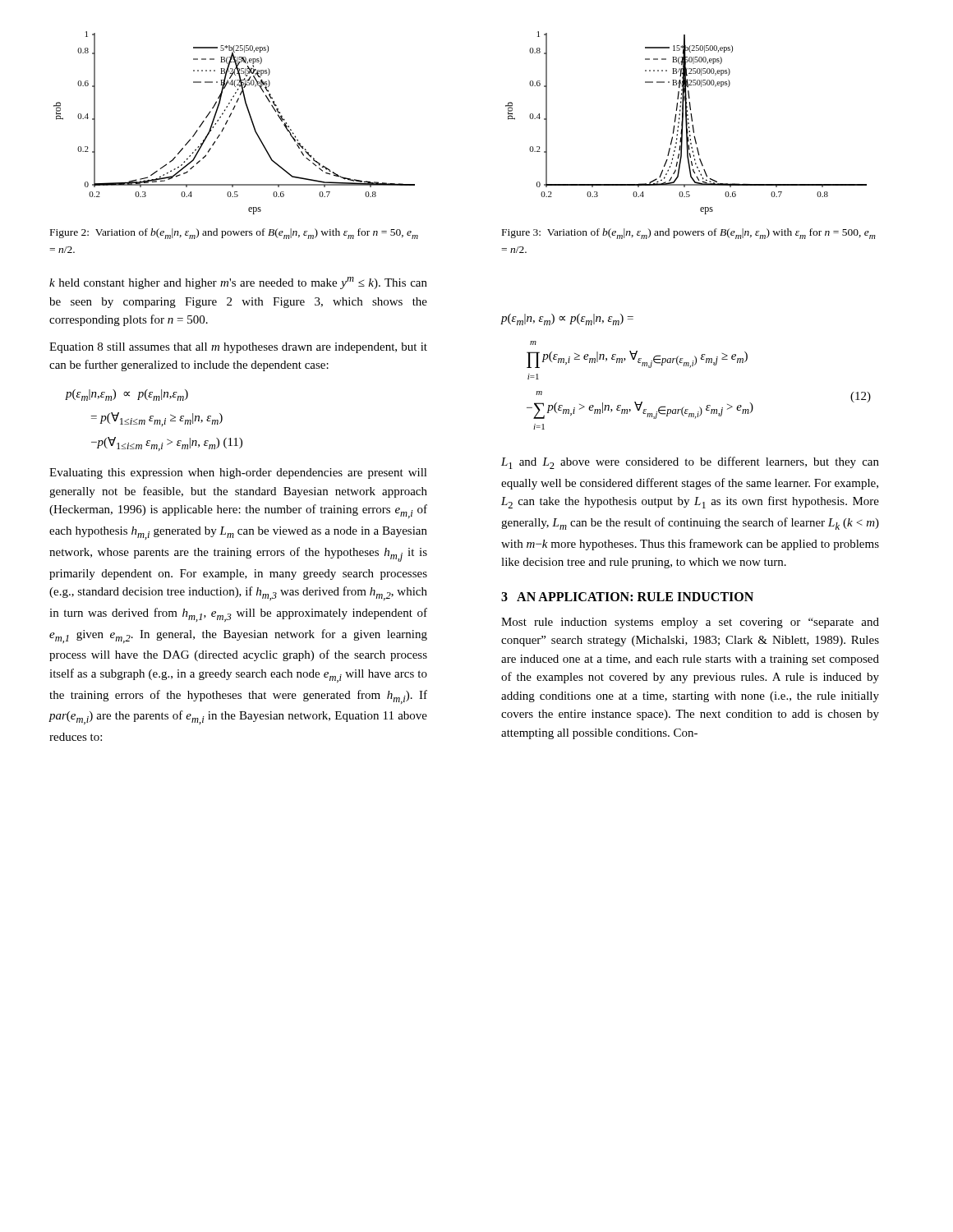Locate the passage starting "Equation 8 still assumes that all"

pos(238,356)
